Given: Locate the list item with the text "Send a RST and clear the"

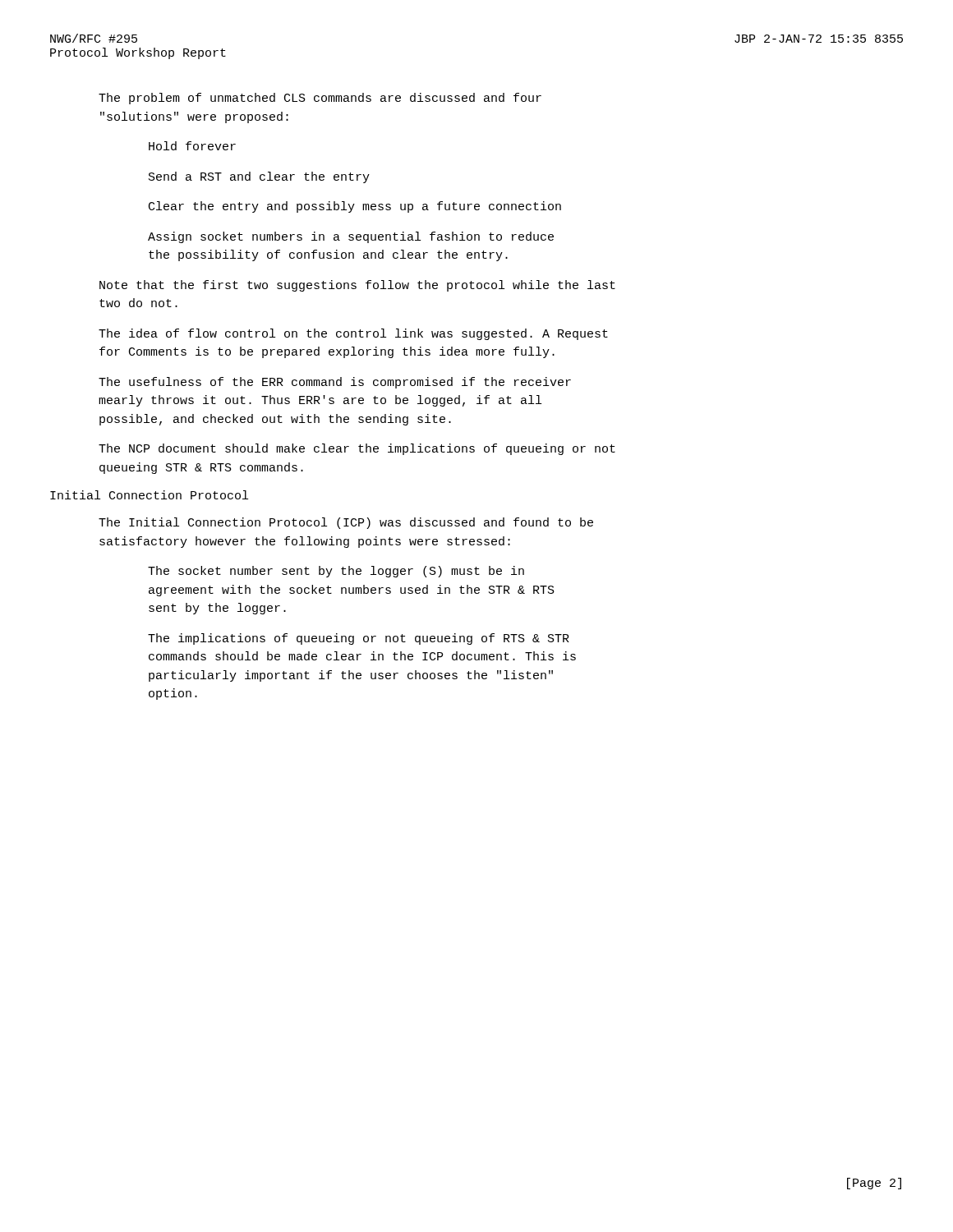Looking at the screenshot, I should 259,177.
